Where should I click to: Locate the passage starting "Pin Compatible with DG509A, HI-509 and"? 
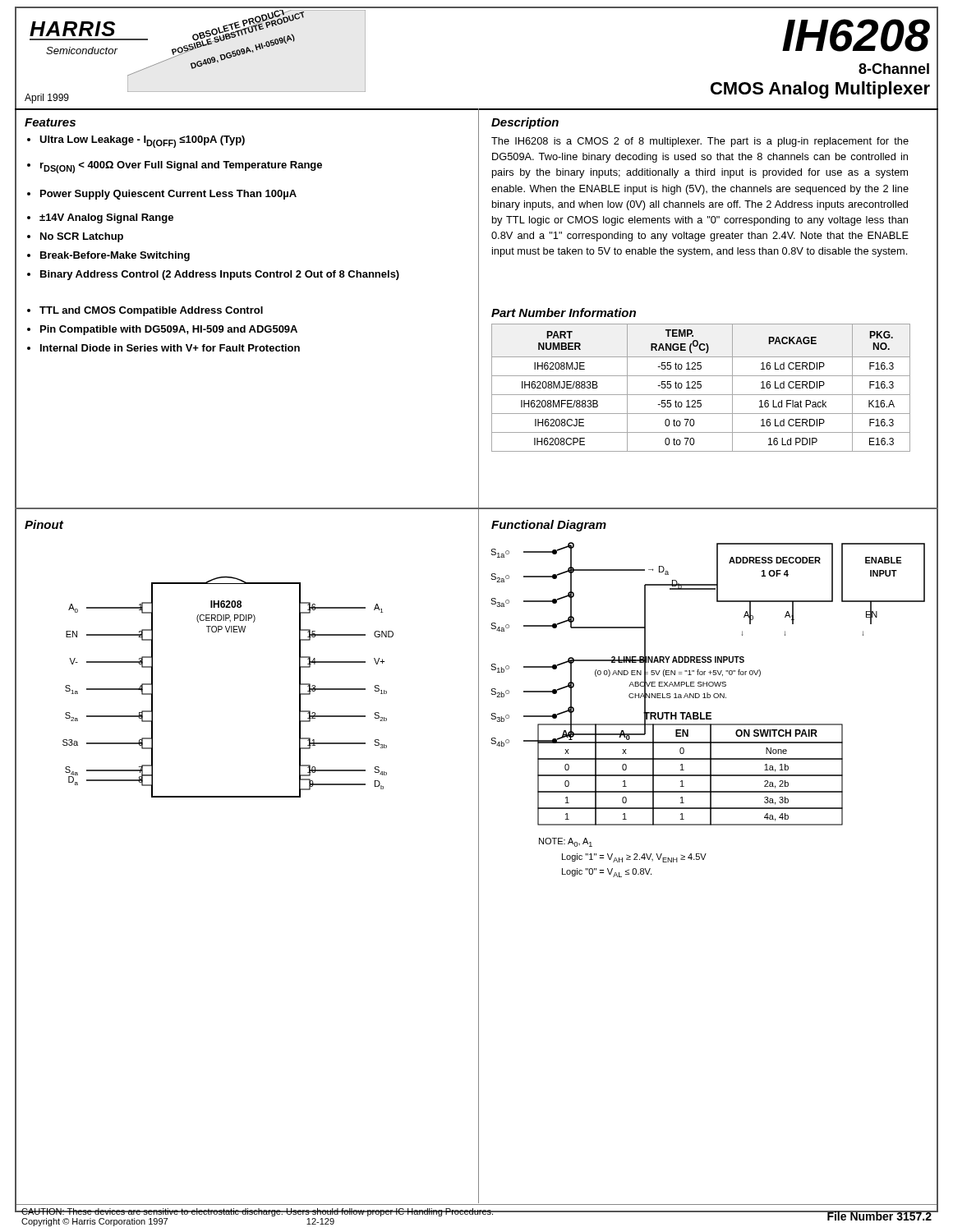click(246, 329)
